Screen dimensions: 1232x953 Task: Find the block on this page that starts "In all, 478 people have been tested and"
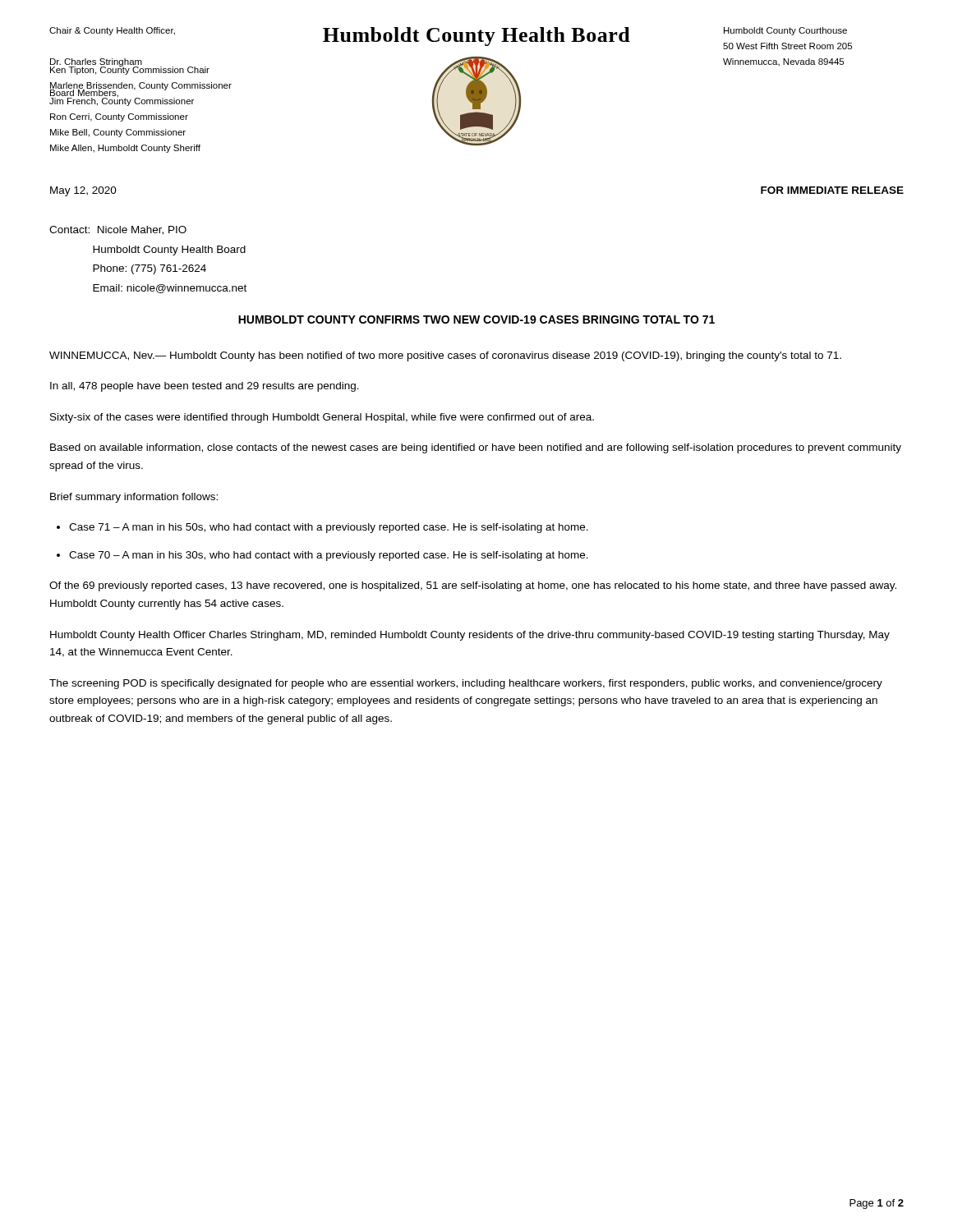pos(204,386)
